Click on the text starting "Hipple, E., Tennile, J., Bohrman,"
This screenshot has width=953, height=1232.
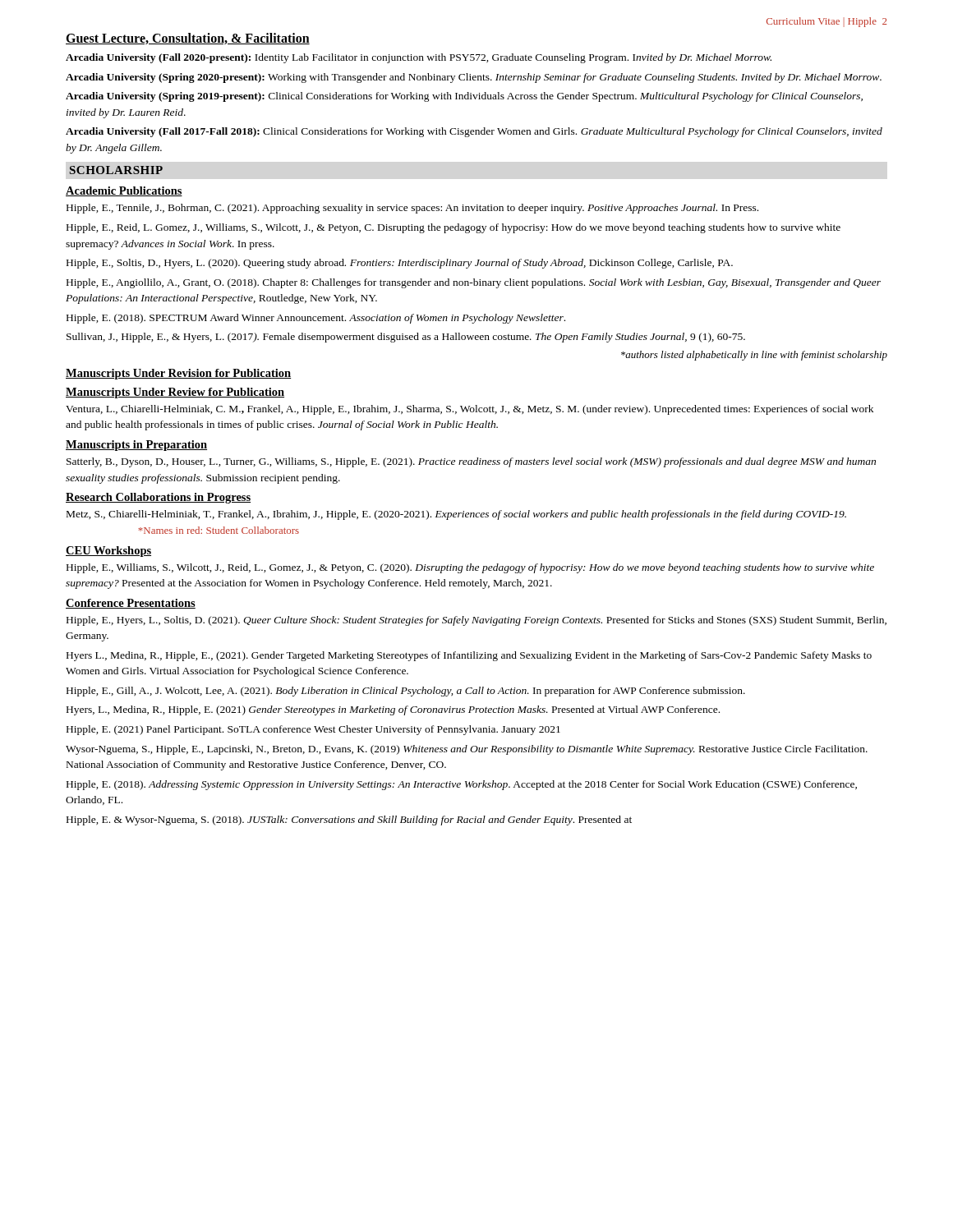[x=413, y=208]
